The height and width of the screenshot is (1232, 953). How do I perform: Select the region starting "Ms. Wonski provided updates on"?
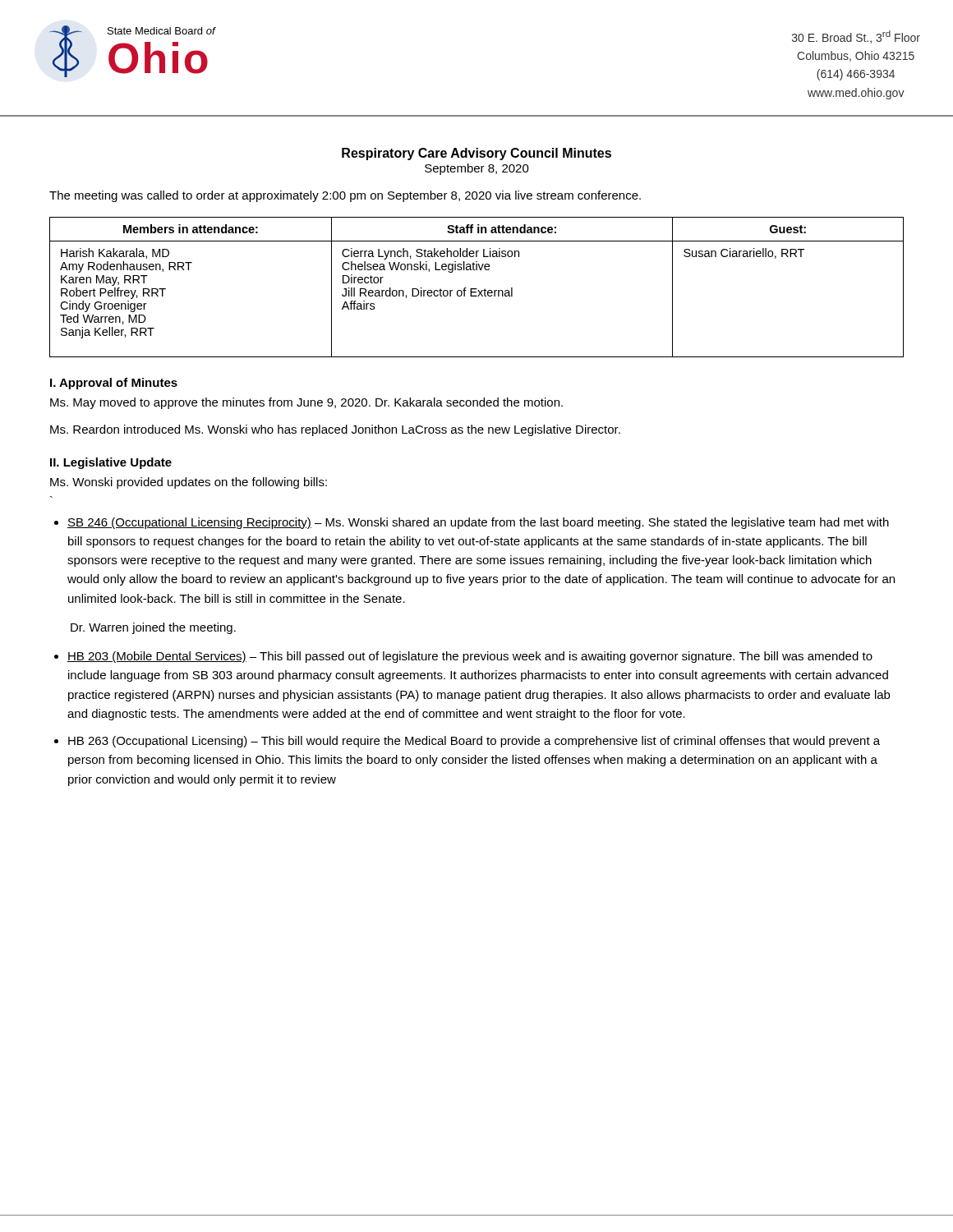click(189, 491)
